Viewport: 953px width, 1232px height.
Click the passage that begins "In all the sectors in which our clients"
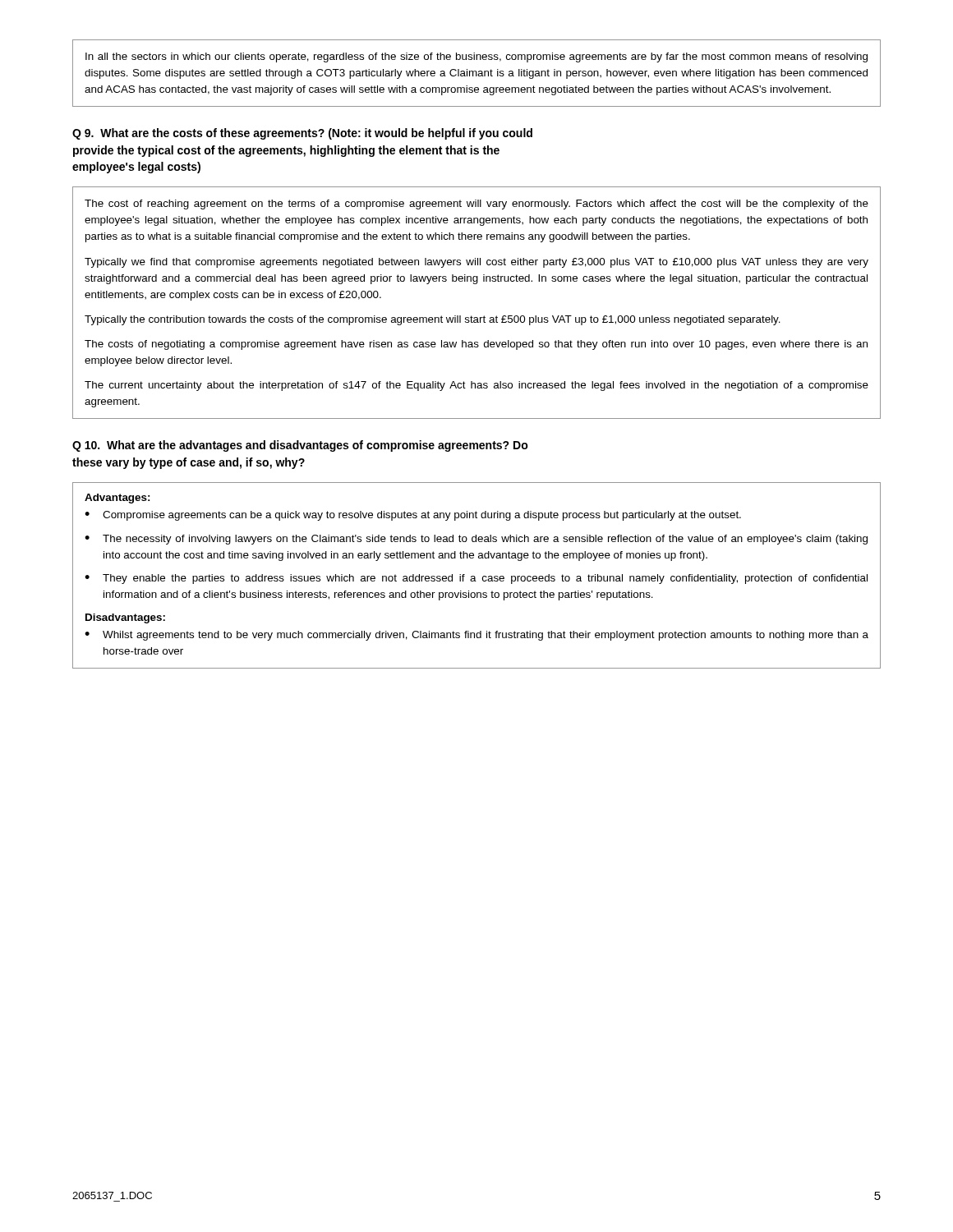point(476,73)
